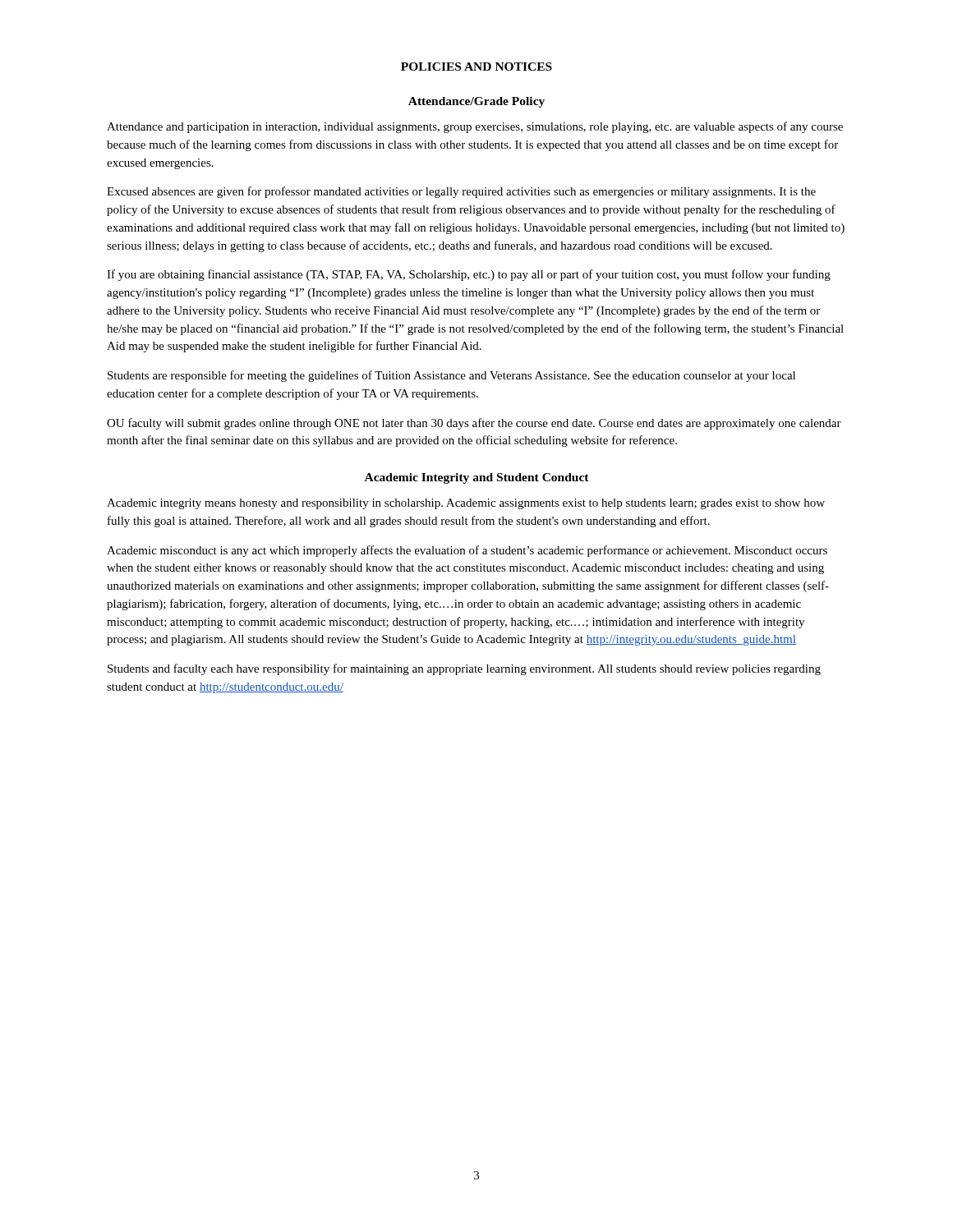Select the text block with the text "Attendance and participation in interaction, individual assignments, group"
Screen dimensions: 1232x953
pos(475,144)
